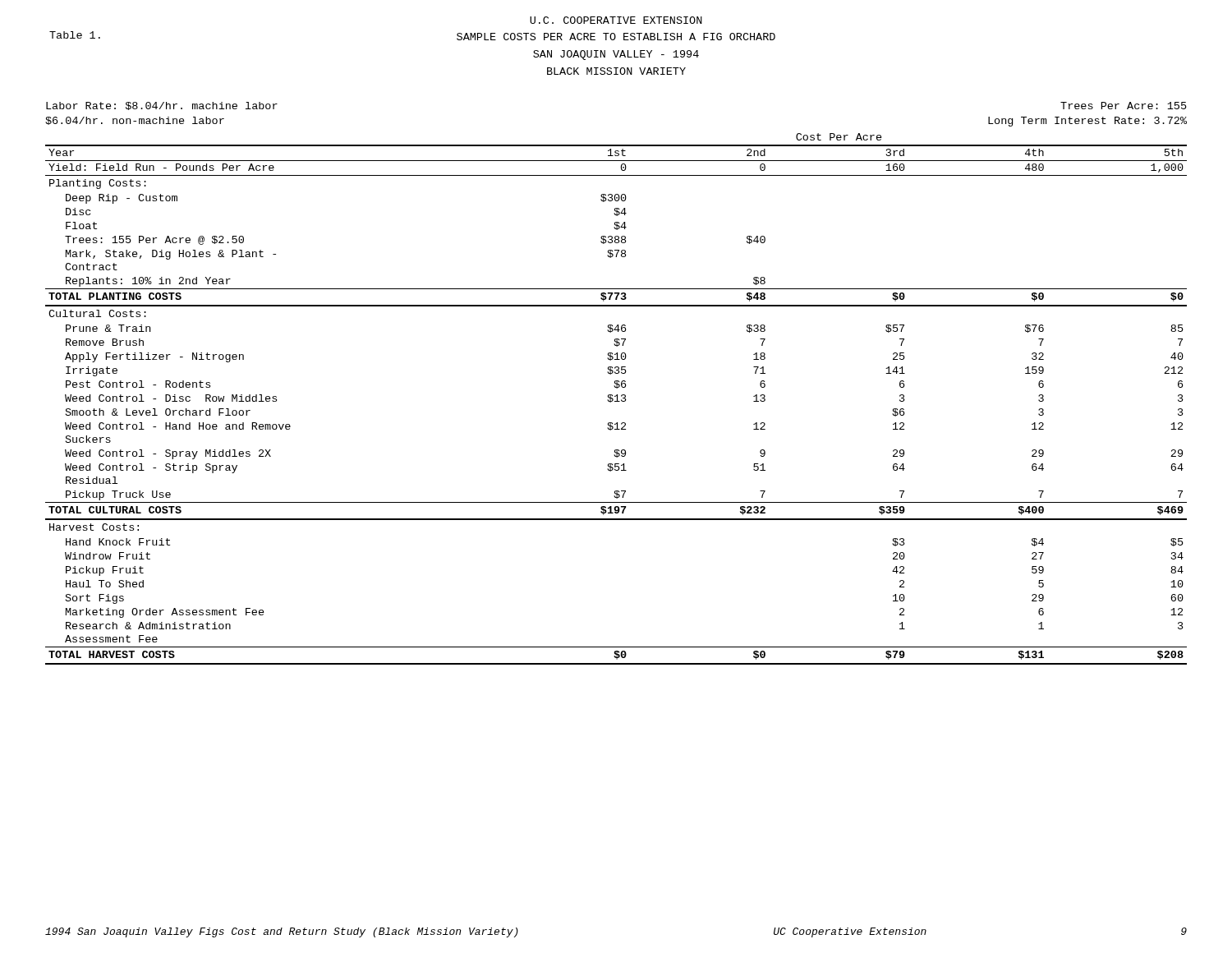Click on the title that says "SAMPLE COSTS PER ACRE TO ESTABLISH"

616,55
